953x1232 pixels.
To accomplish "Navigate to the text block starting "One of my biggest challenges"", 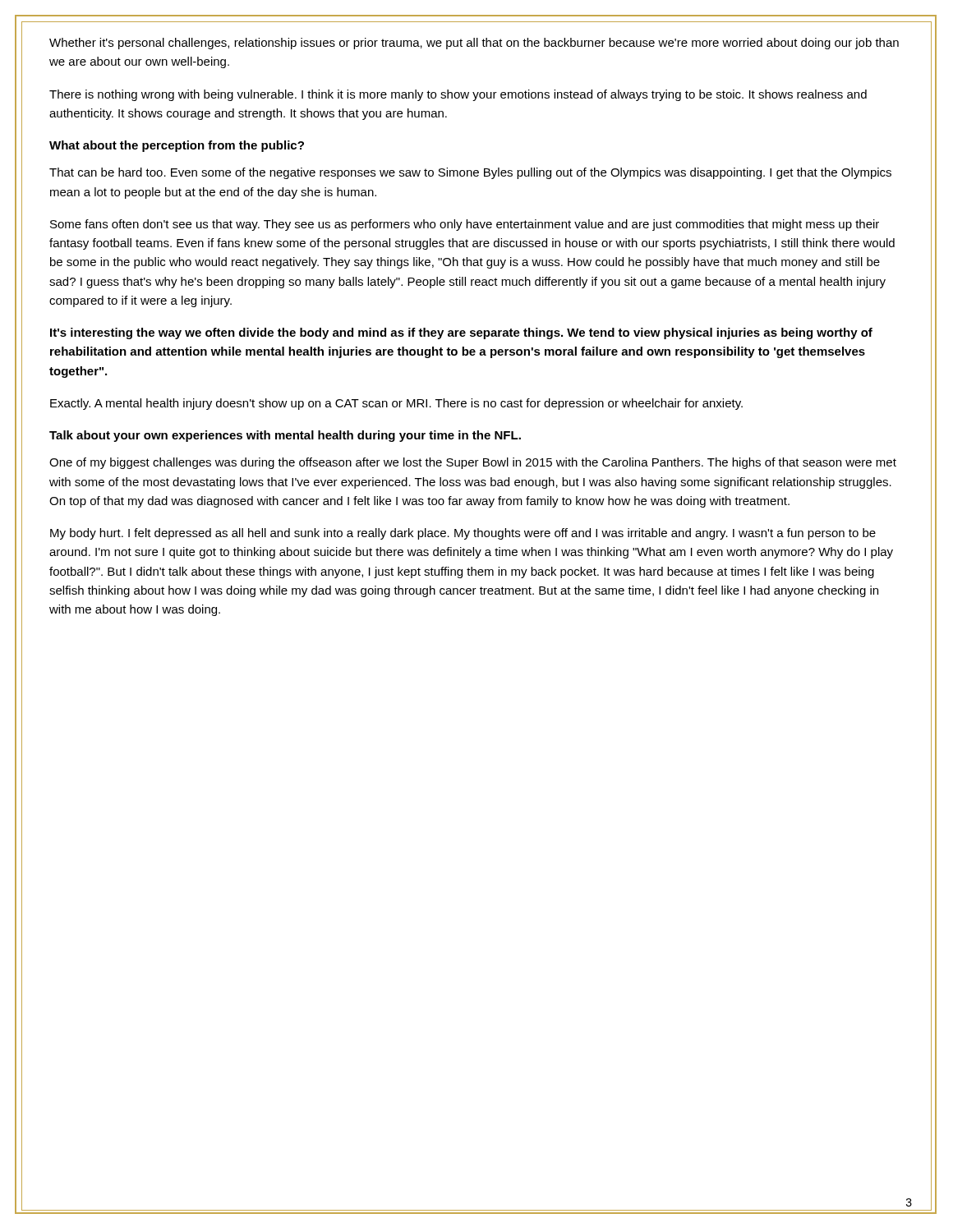I will pyautogui.click(x=473, y=481).
